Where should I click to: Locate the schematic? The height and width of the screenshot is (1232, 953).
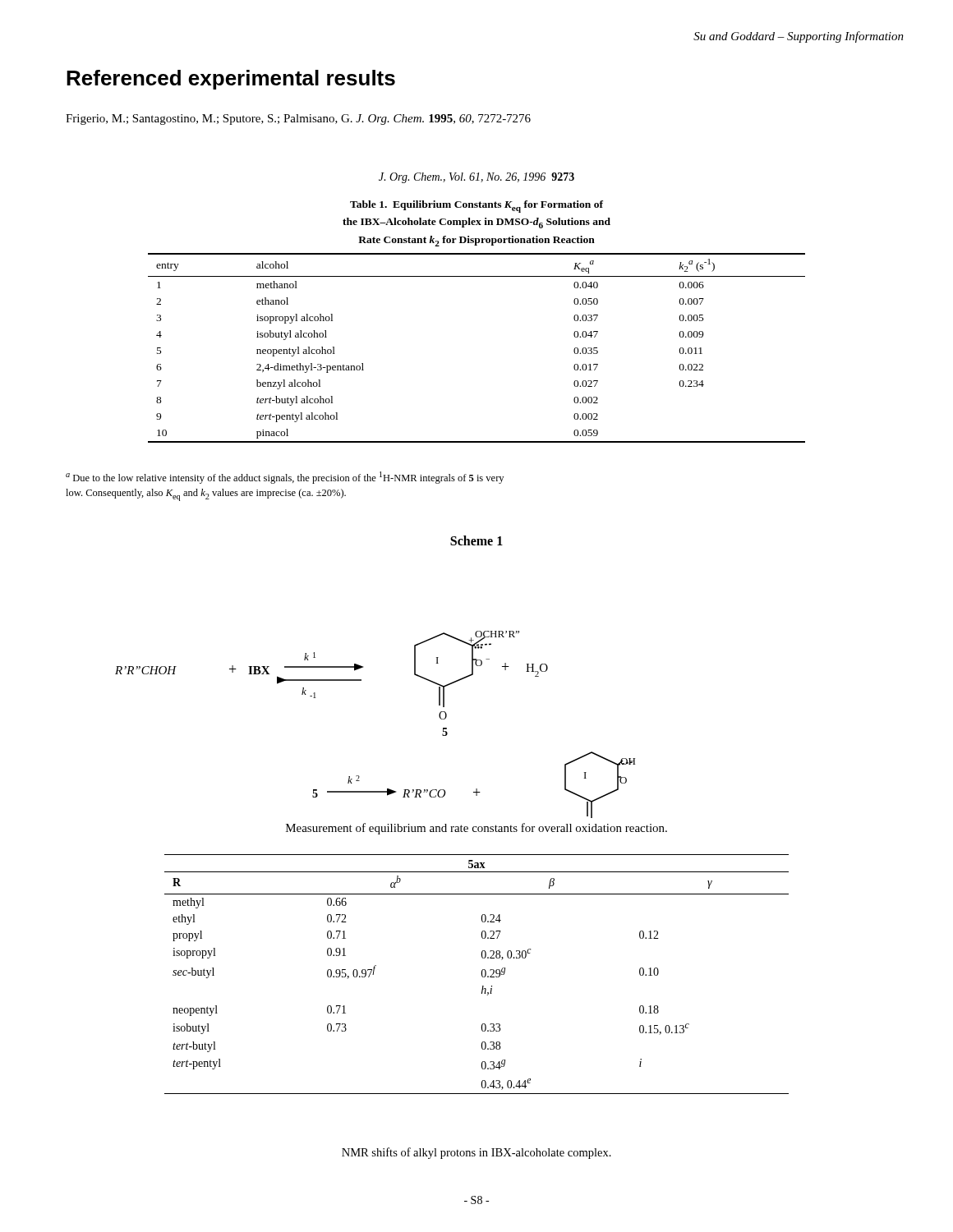(476, 676)
